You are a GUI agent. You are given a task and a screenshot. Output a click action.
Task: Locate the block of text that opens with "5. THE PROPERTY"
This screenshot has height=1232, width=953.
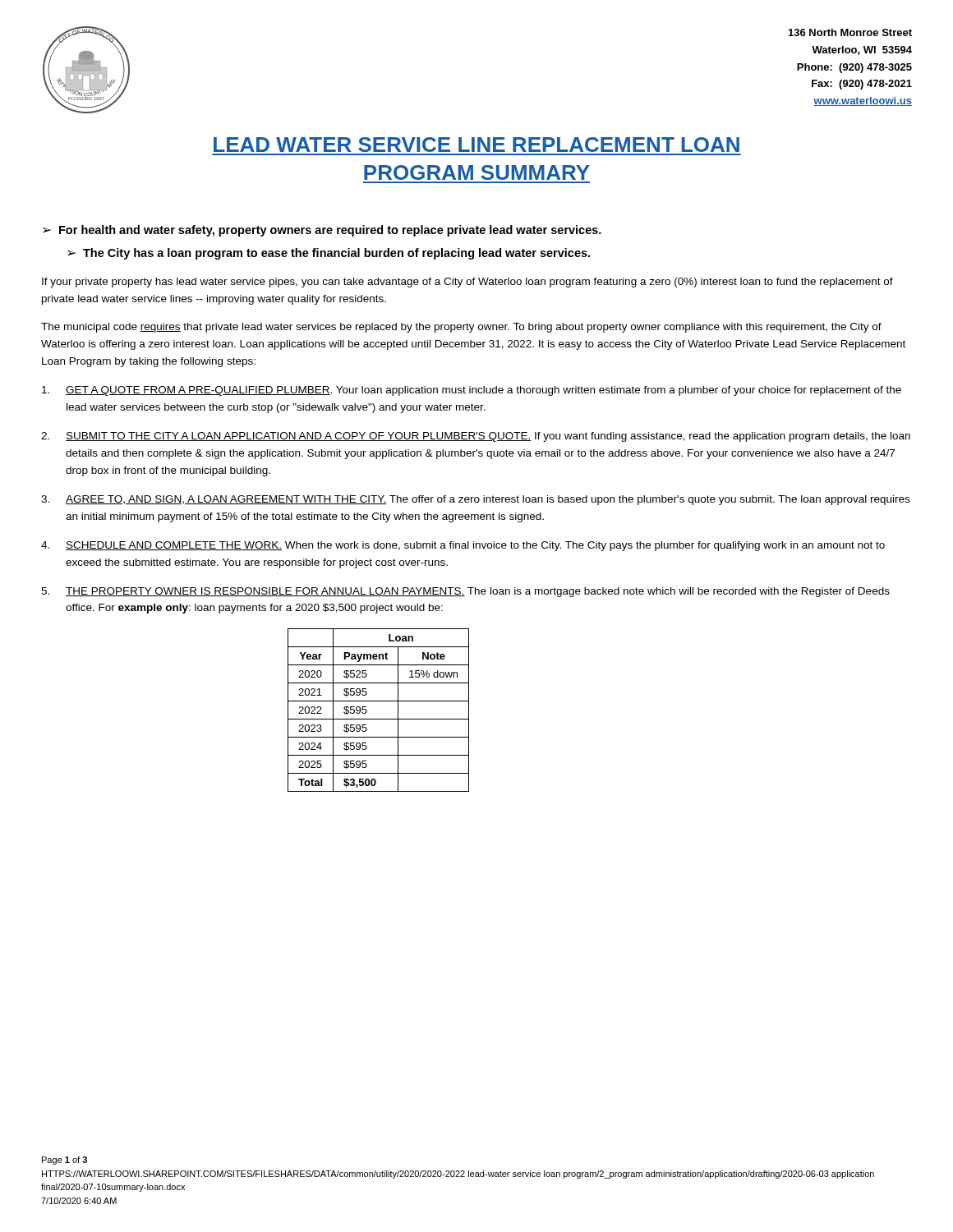pos(476,600)
